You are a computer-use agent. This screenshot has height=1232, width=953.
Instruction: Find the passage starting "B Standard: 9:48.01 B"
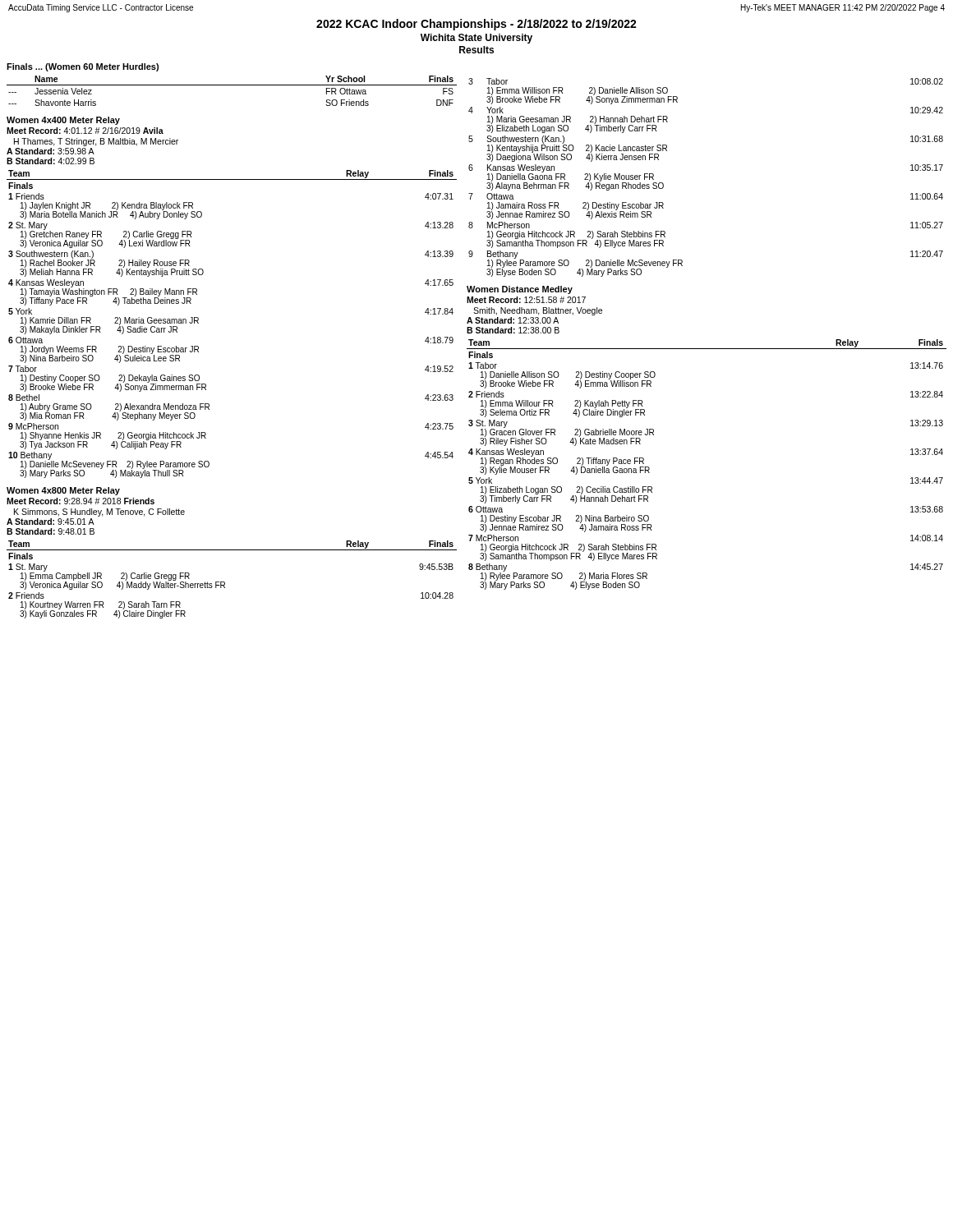[51, 531]
